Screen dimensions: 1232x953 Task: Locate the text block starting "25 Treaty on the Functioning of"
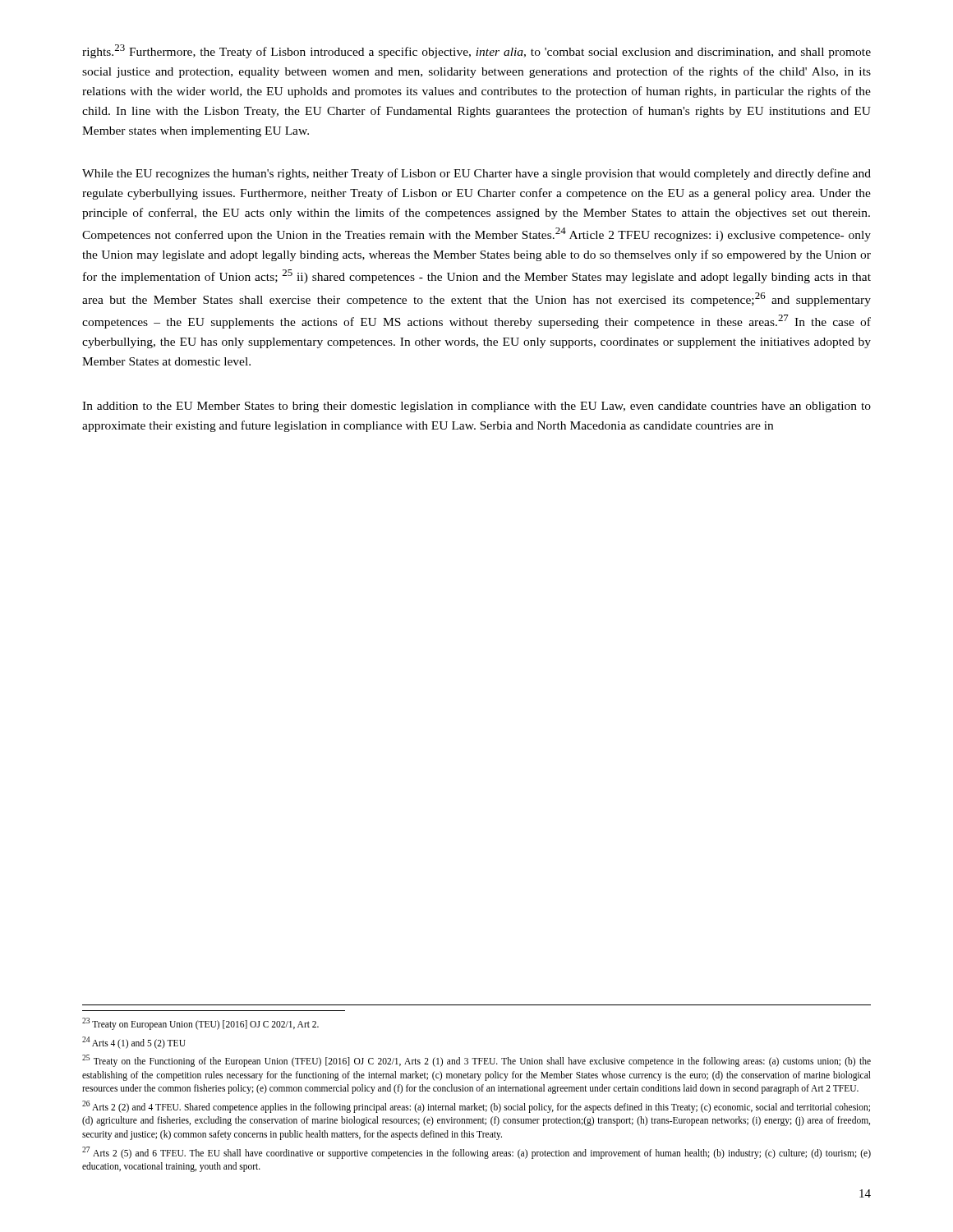point(476,1073)
